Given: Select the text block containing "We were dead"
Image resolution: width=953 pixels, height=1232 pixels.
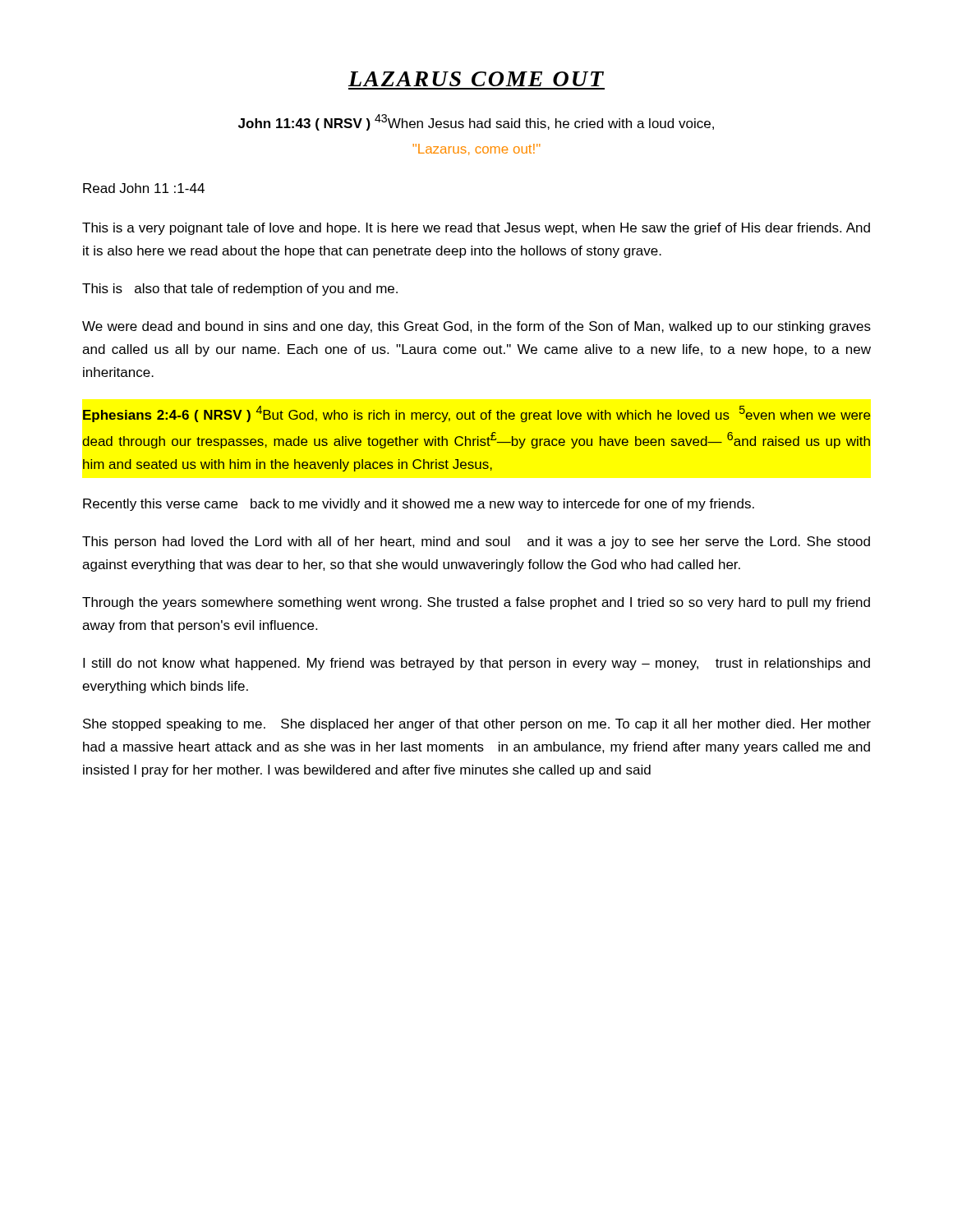Looking at the screenshot, I should click(x=476, y=350).
